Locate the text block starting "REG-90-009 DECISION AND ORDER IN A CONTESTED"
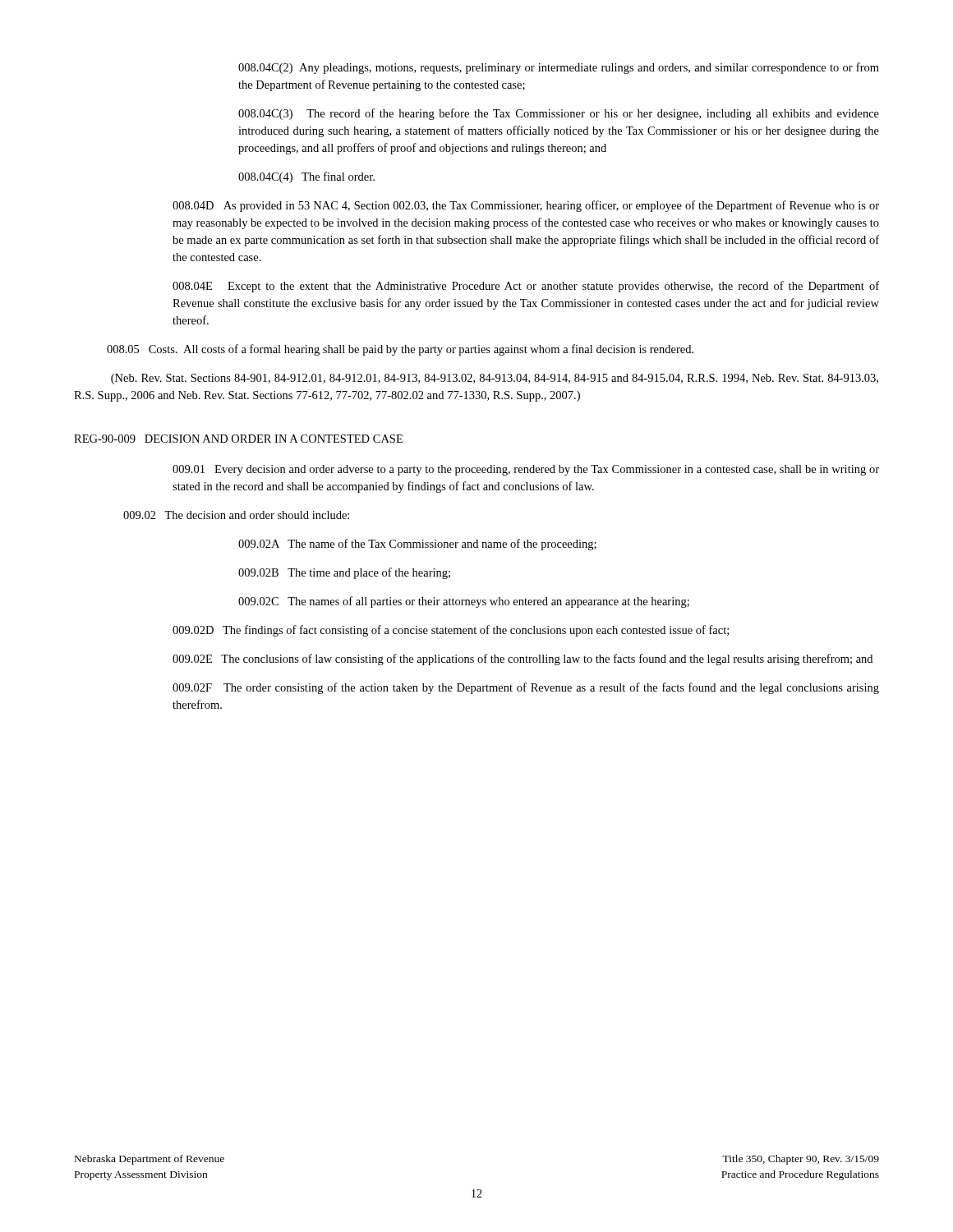Image resolution: width=953 pixels, height=1232 pixels. (239, 439)
